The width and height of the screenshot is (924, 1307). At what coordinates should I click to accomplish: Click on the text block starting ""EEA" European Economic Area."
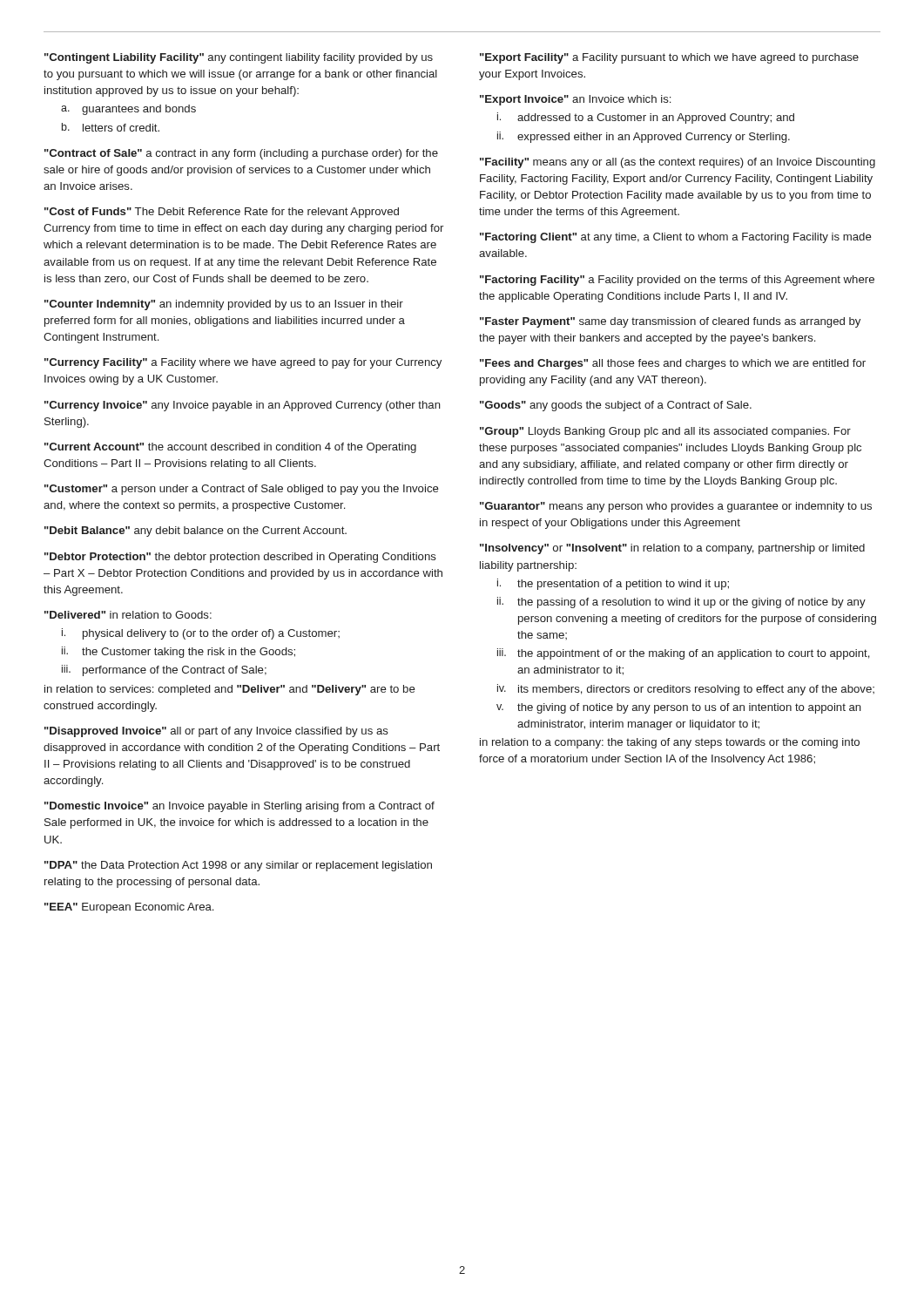pos(129,908)
